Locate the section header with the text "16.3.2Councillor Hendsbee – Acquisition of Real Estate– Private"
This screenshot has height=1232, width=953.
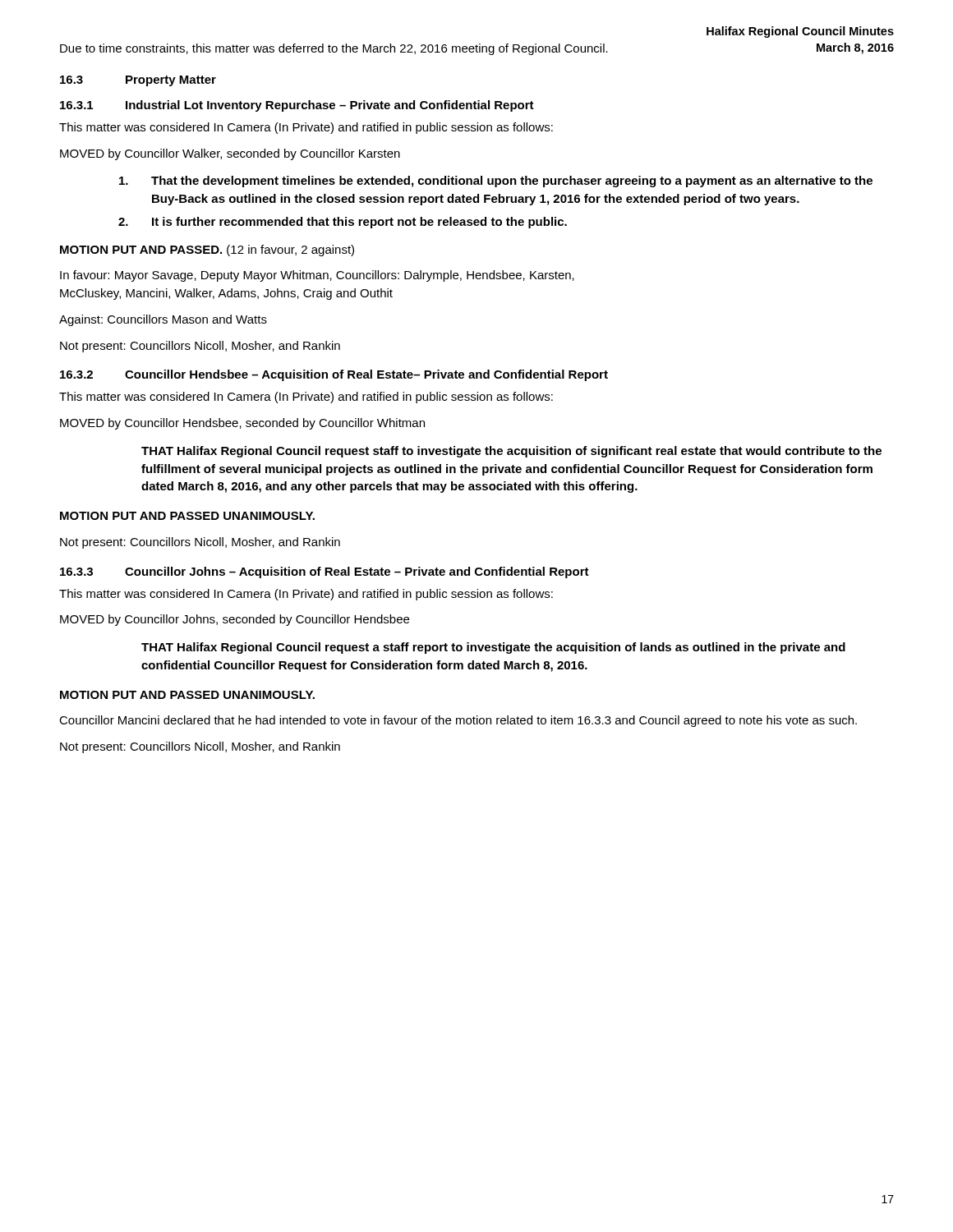(334, 374)
